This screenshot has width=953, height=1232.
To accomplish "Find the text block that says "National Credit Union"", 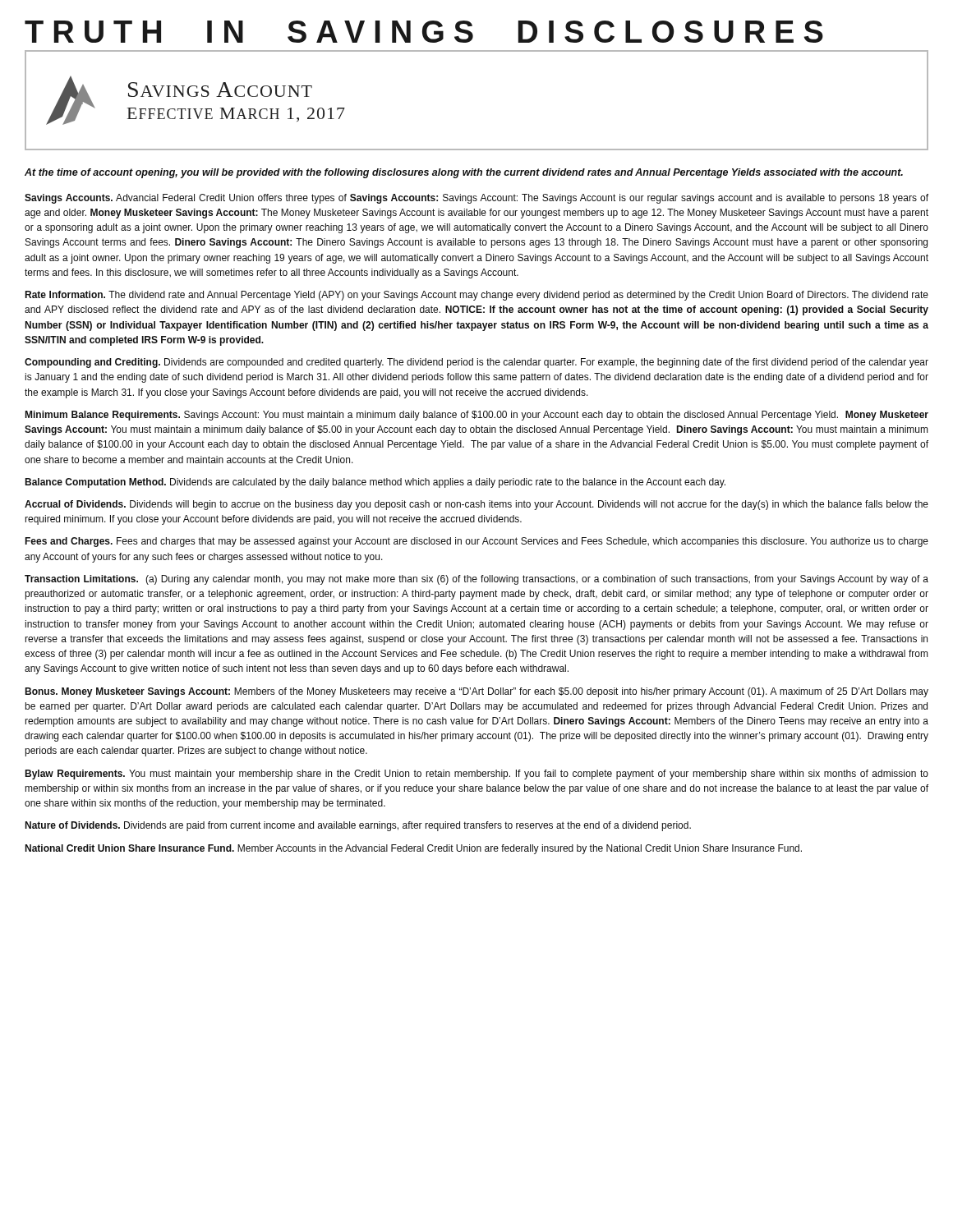I will click(414, 848).
